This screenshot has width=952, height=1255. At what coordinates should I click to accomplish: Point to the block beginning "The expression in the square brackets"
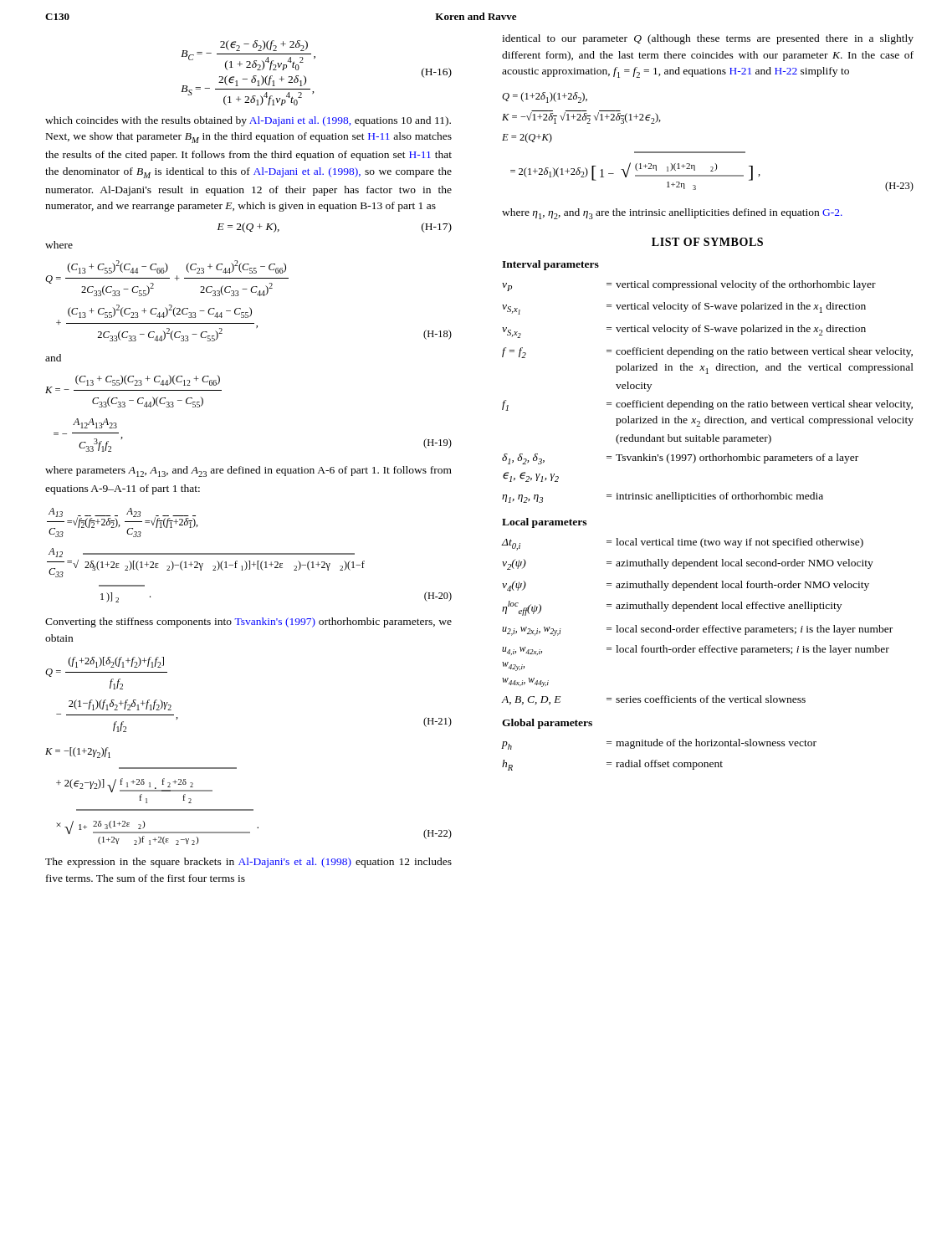(x=248, y=870)
